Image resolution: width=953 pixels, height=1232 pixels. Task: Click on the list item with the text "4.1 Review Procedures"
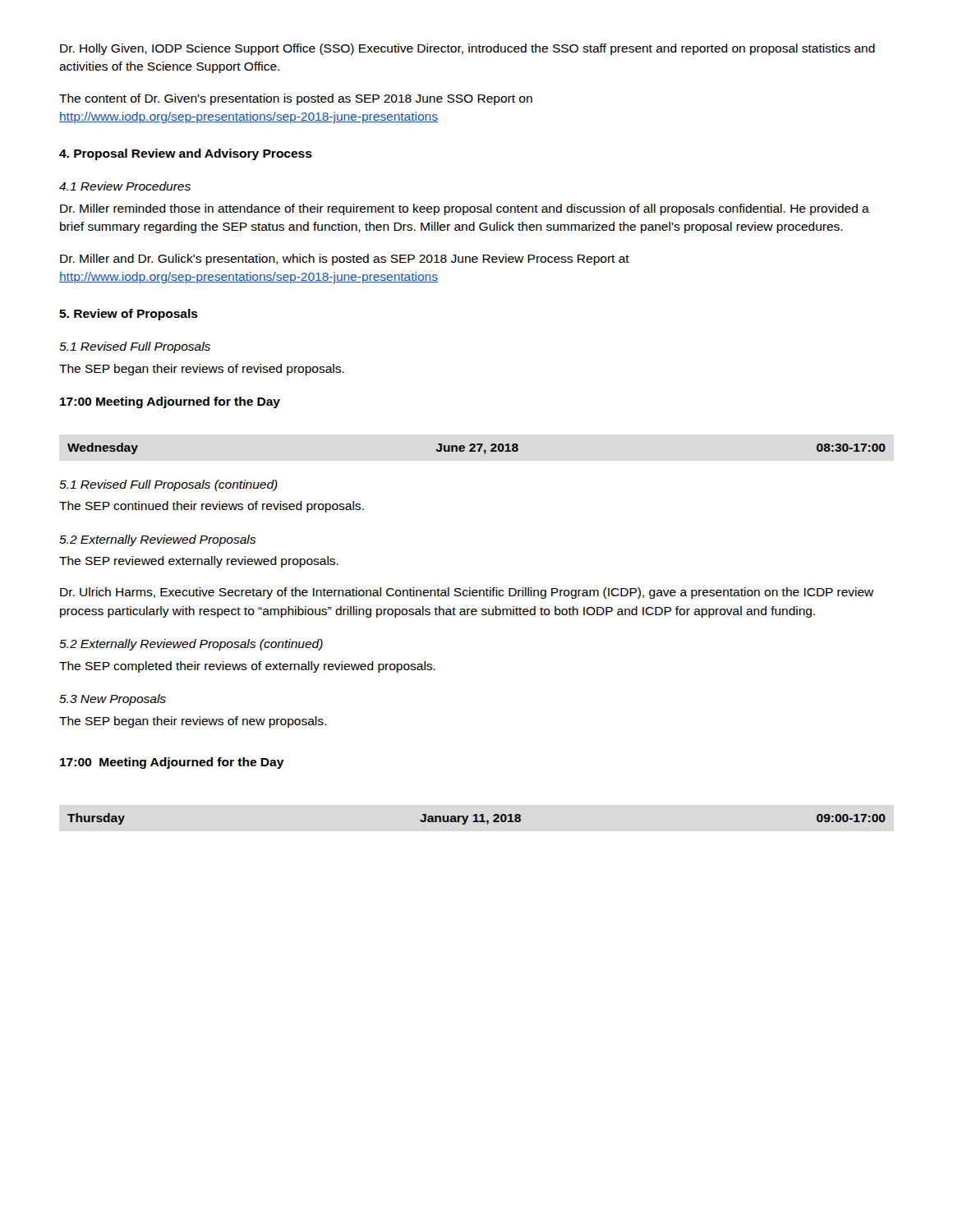[x=125, y=186]
